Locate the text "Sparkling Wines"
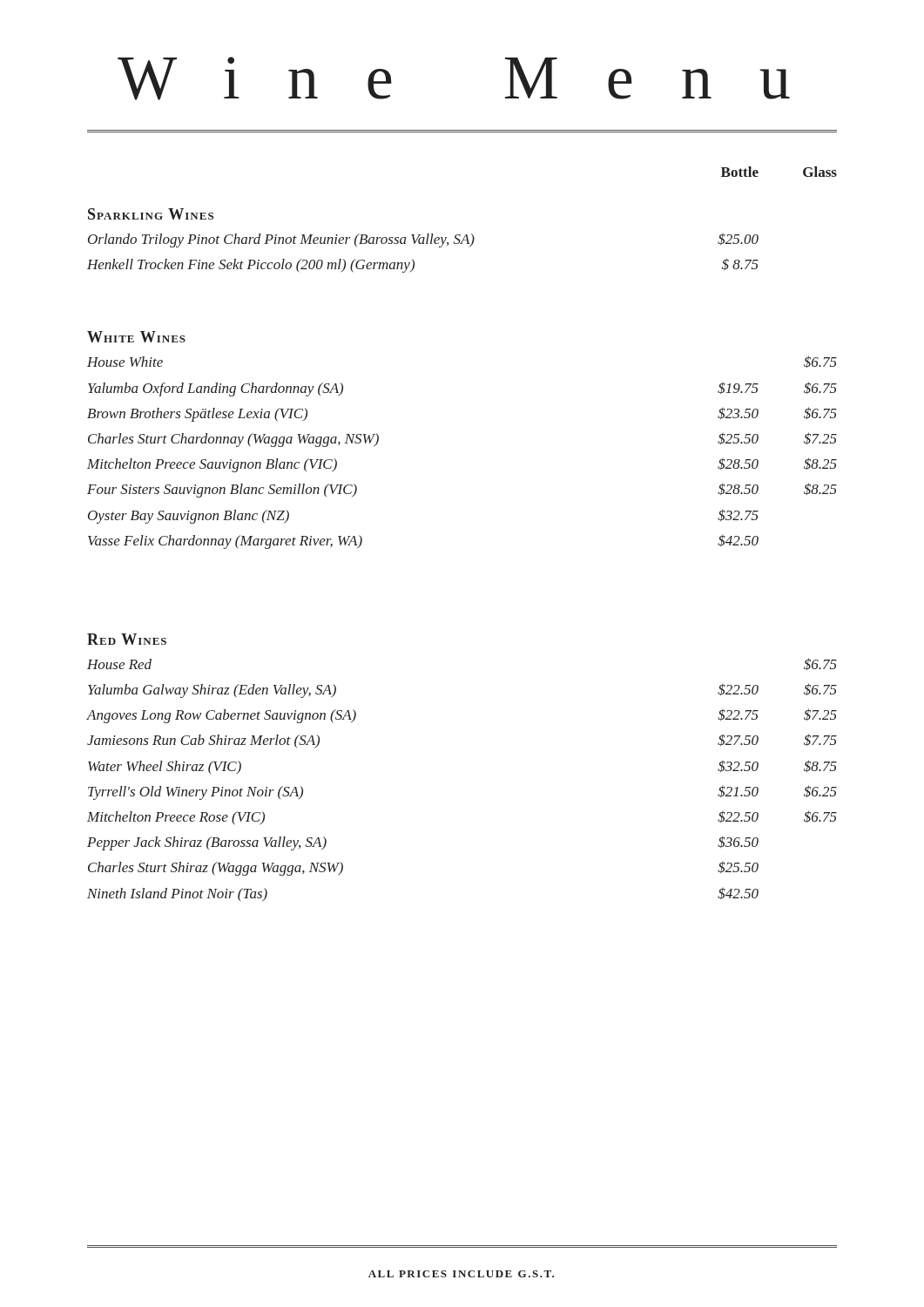Screen dimensions: 1307x924 tap(151, 214)
